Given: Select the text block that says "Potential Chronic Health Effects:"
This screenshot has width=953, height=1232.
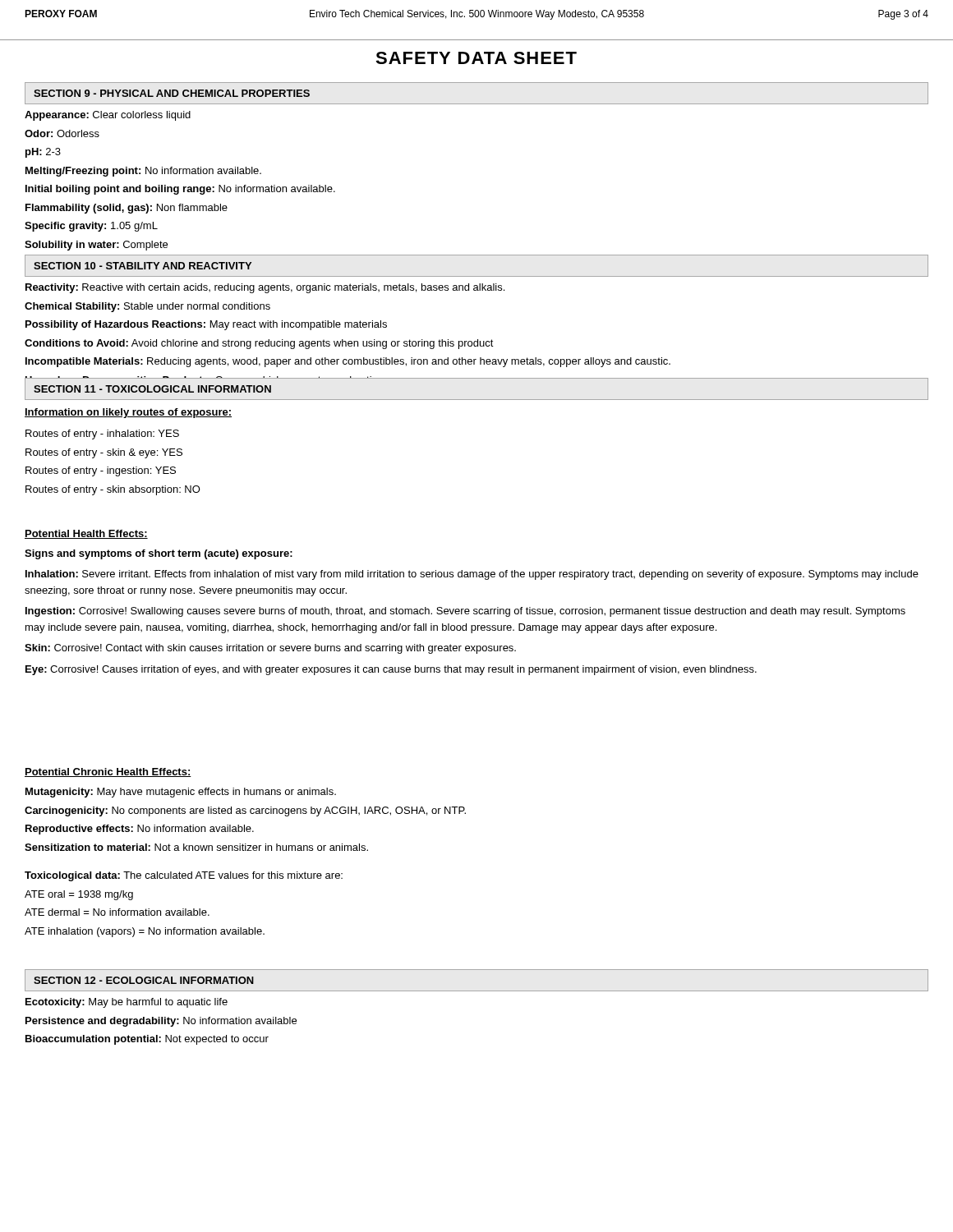Looking at the screenshot, I should tap(108, 772).
